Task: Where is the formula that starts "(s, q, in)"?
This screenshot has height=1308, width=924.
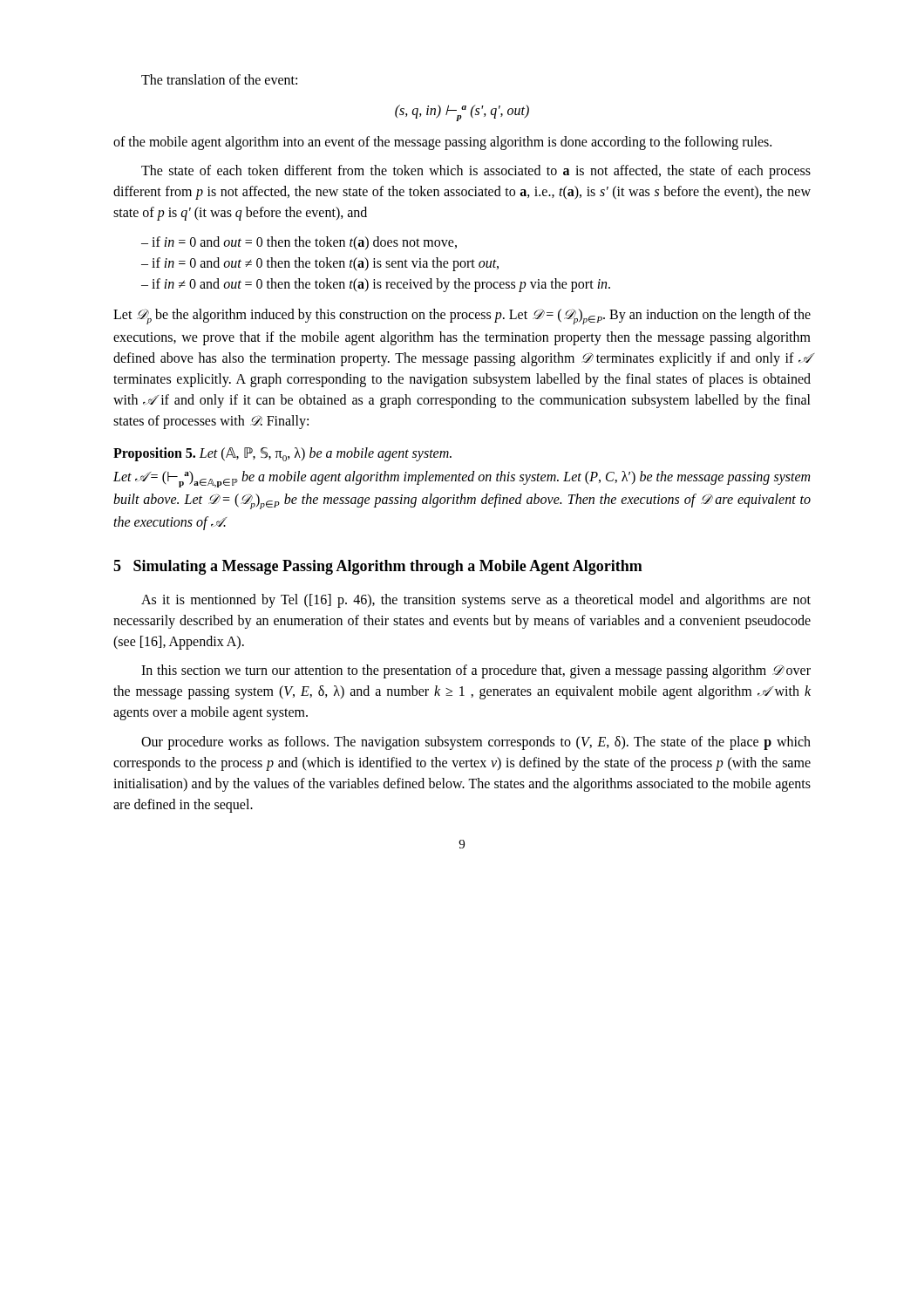Action: coord(462,111)
